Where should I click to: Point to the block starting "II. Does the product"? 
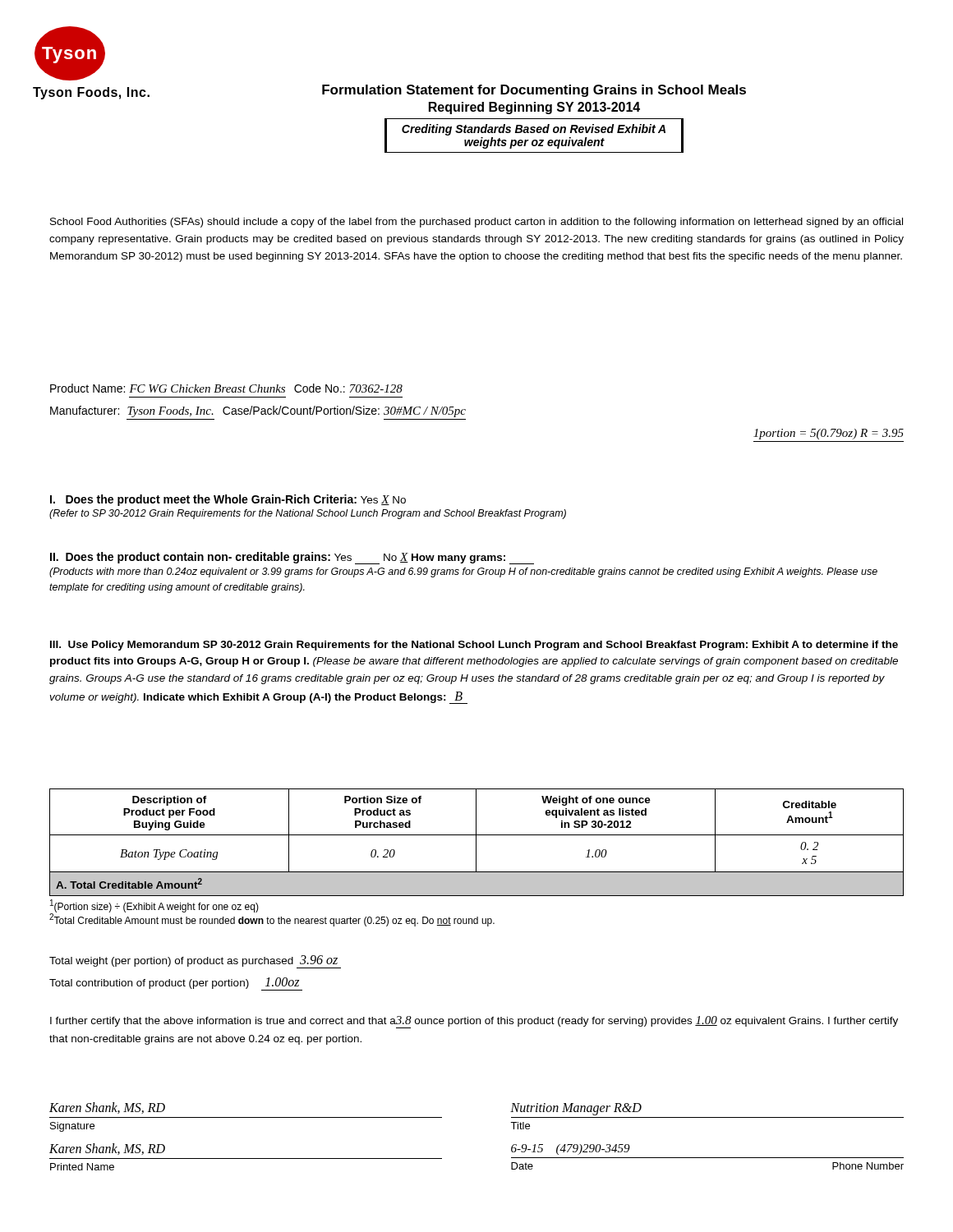(x=463, y=572)
